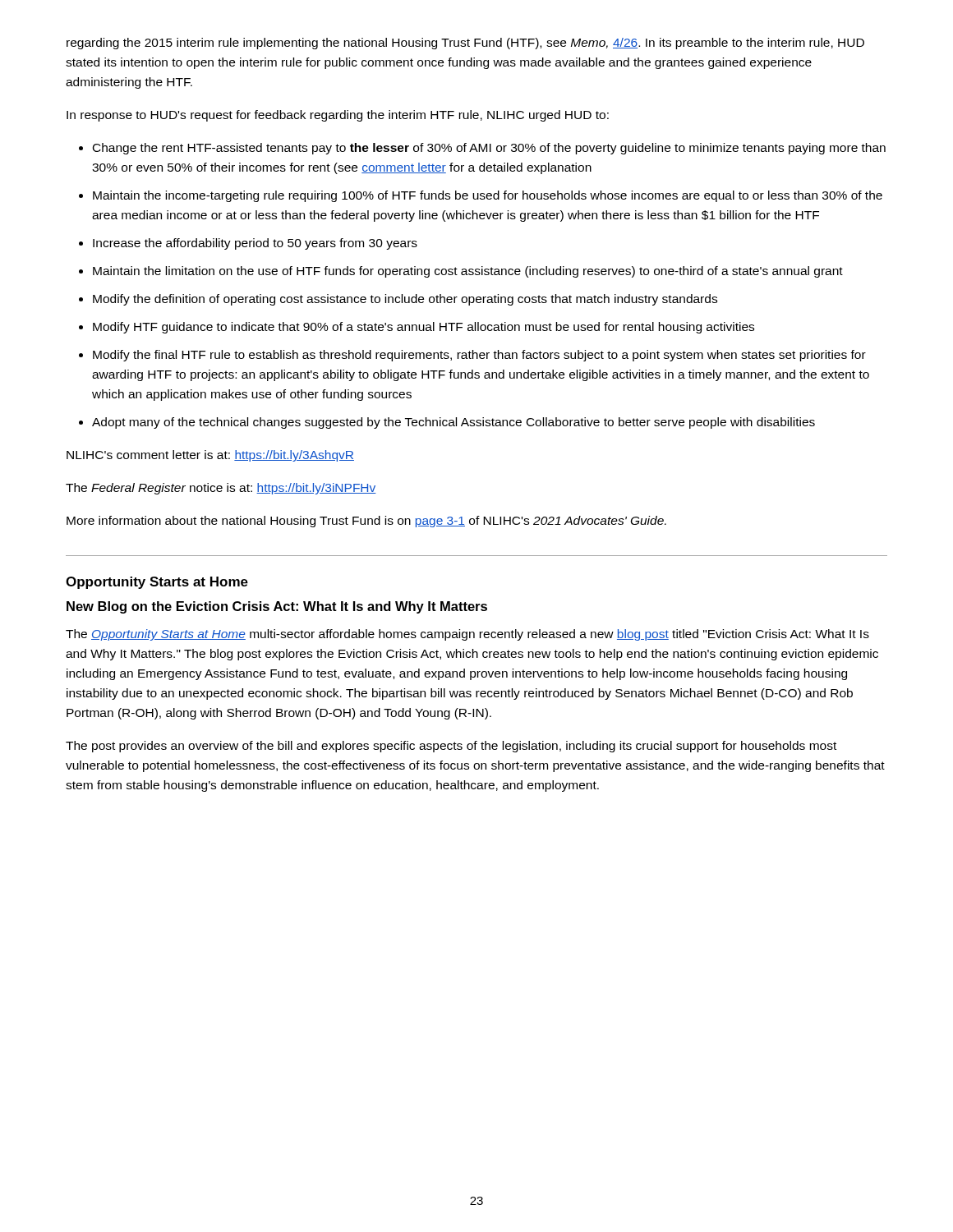This screenshot has width=953, height=1232.
Task: Locate the list item that reads "Maintain the income-targeting rule requiring 100% of"
Action: 487,205
